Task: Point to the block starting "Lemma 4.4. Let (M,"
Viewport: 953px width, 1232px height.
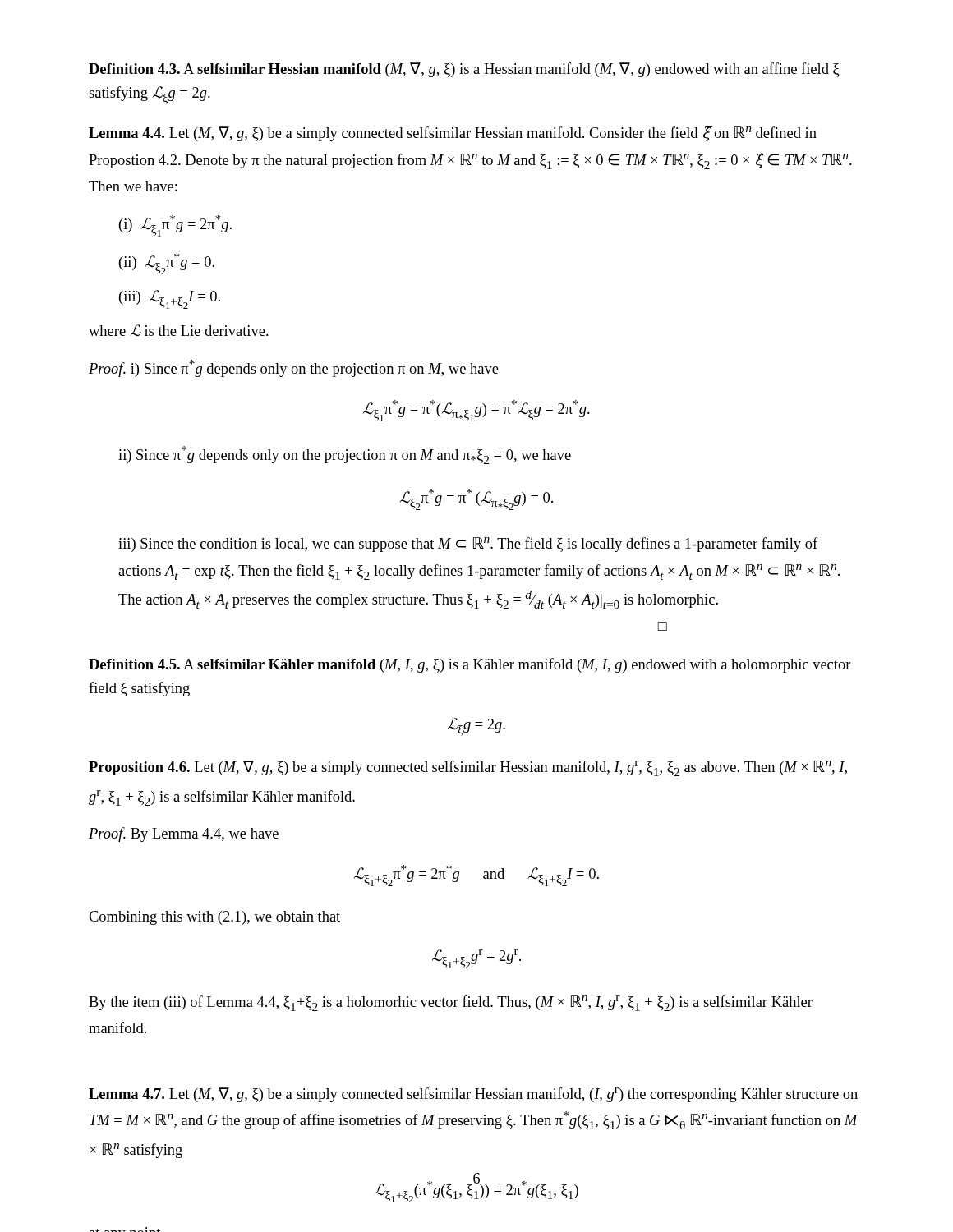Action: [471, 158]
